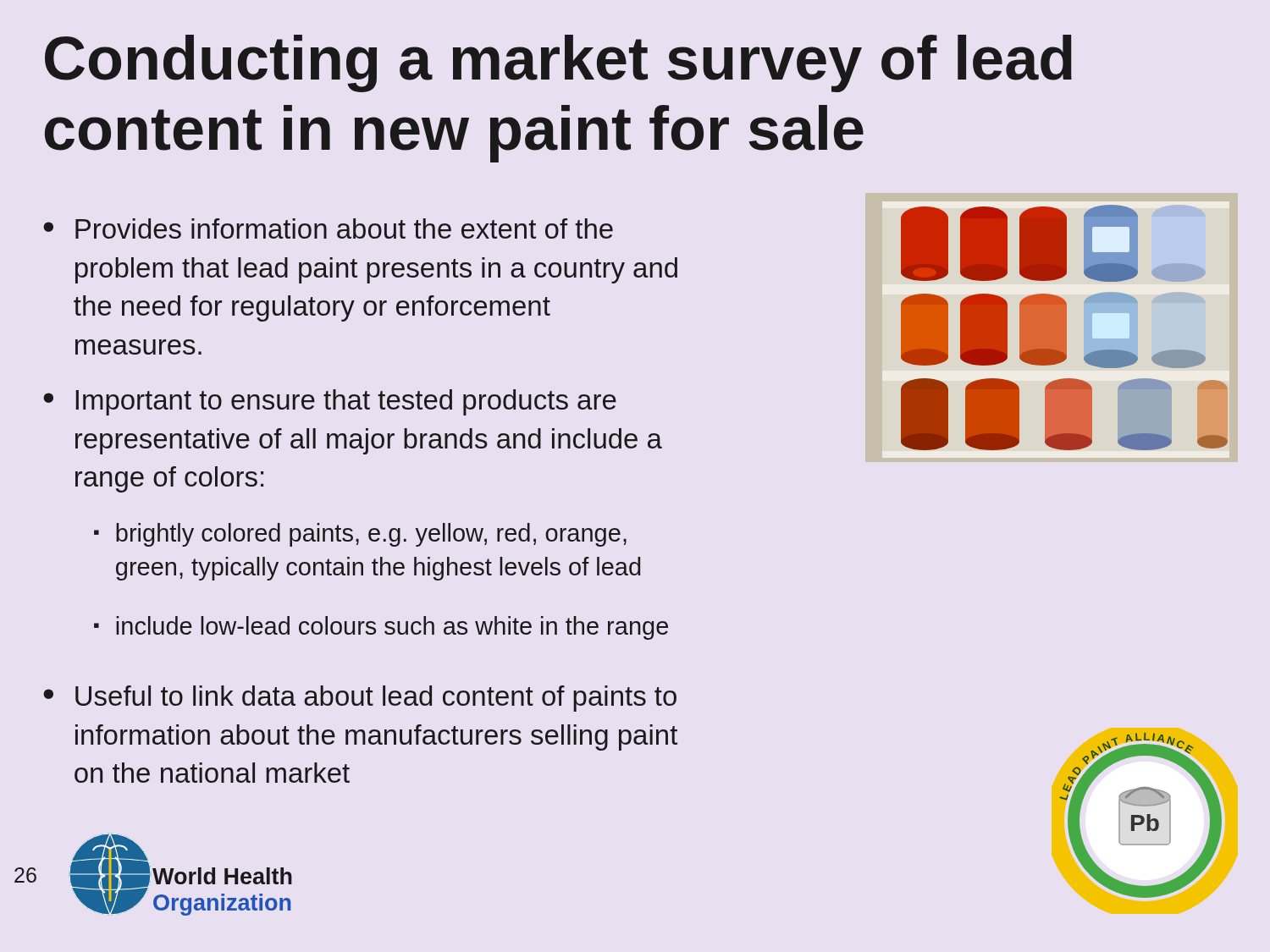Select the photo

click(1052, 327)
